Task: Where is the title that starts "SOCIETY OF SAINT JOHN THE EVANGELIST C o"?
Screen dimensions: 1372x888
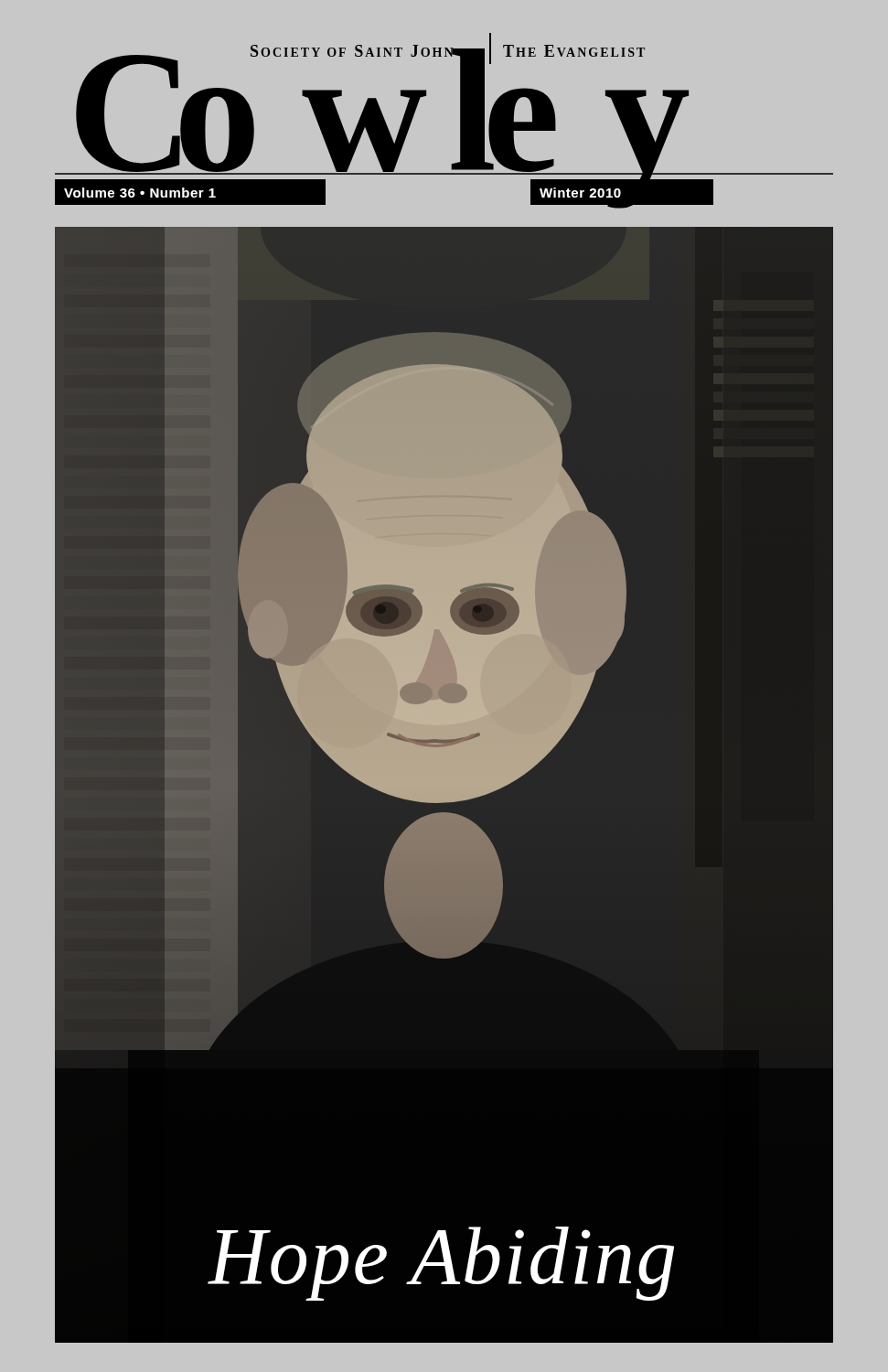Action: point(444,117)
